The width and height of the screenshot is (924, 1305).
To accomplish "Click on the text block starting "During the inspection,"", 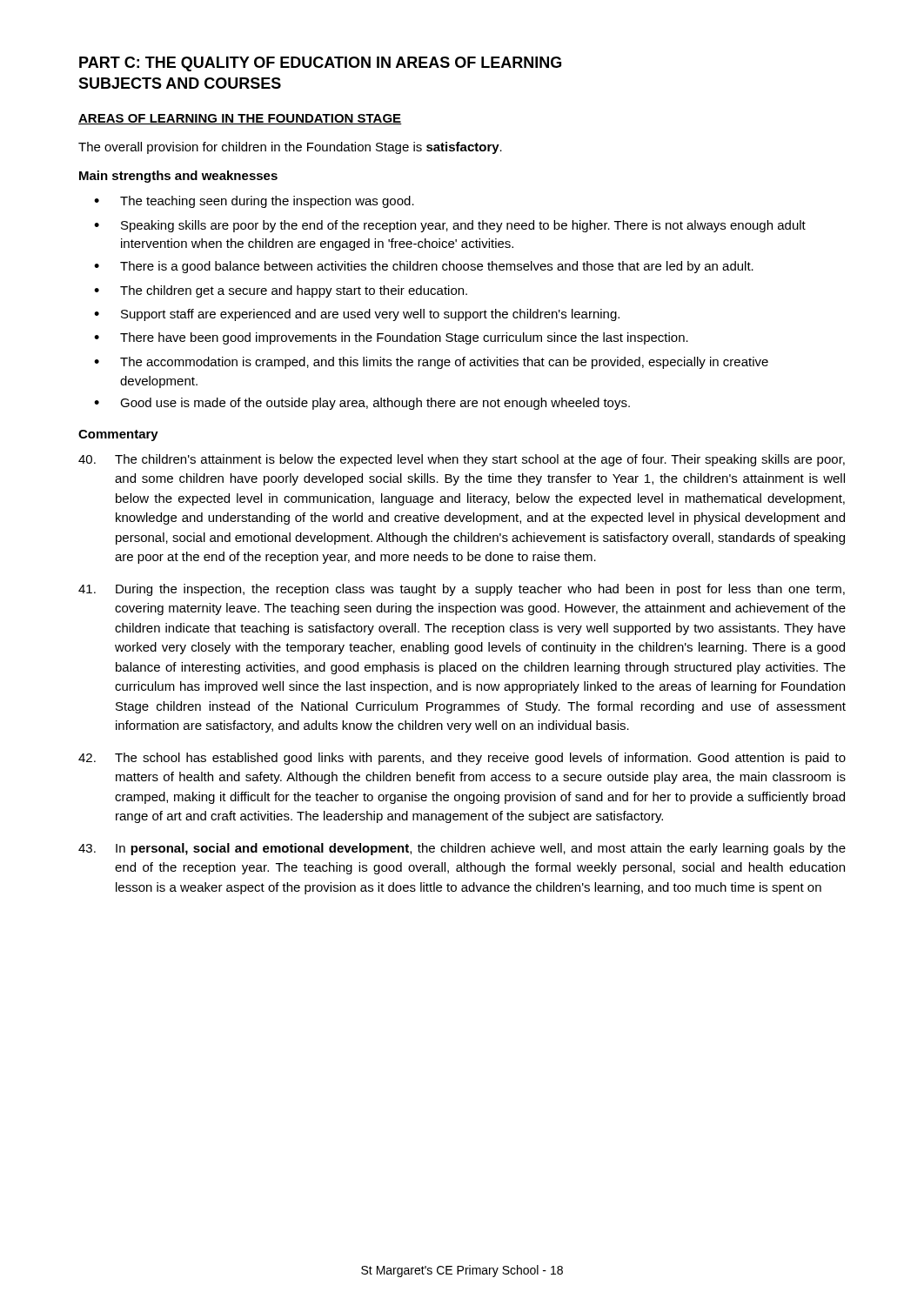I will pos(462,657).
